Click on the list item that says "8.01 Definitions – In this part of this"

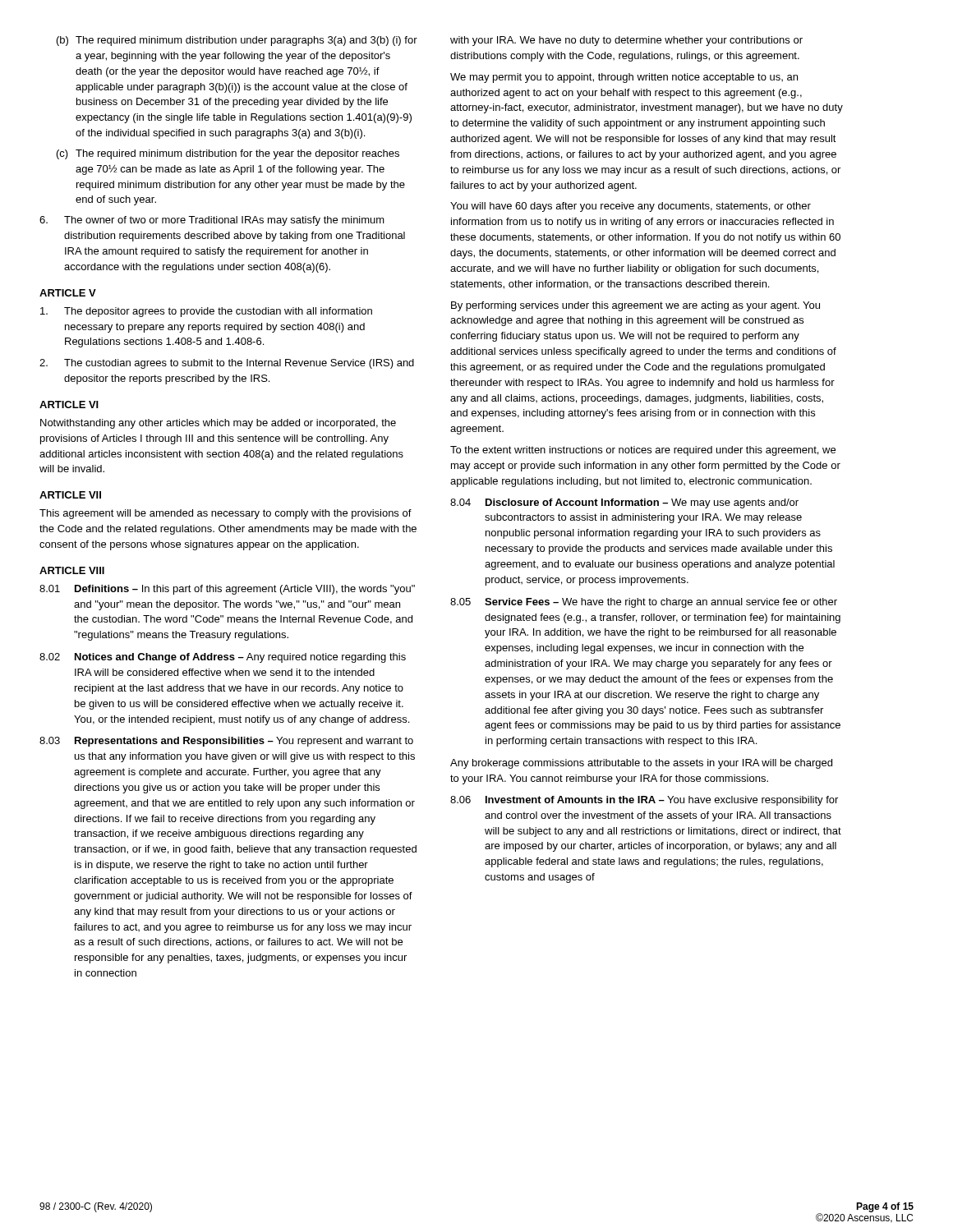tap(228, 612)
